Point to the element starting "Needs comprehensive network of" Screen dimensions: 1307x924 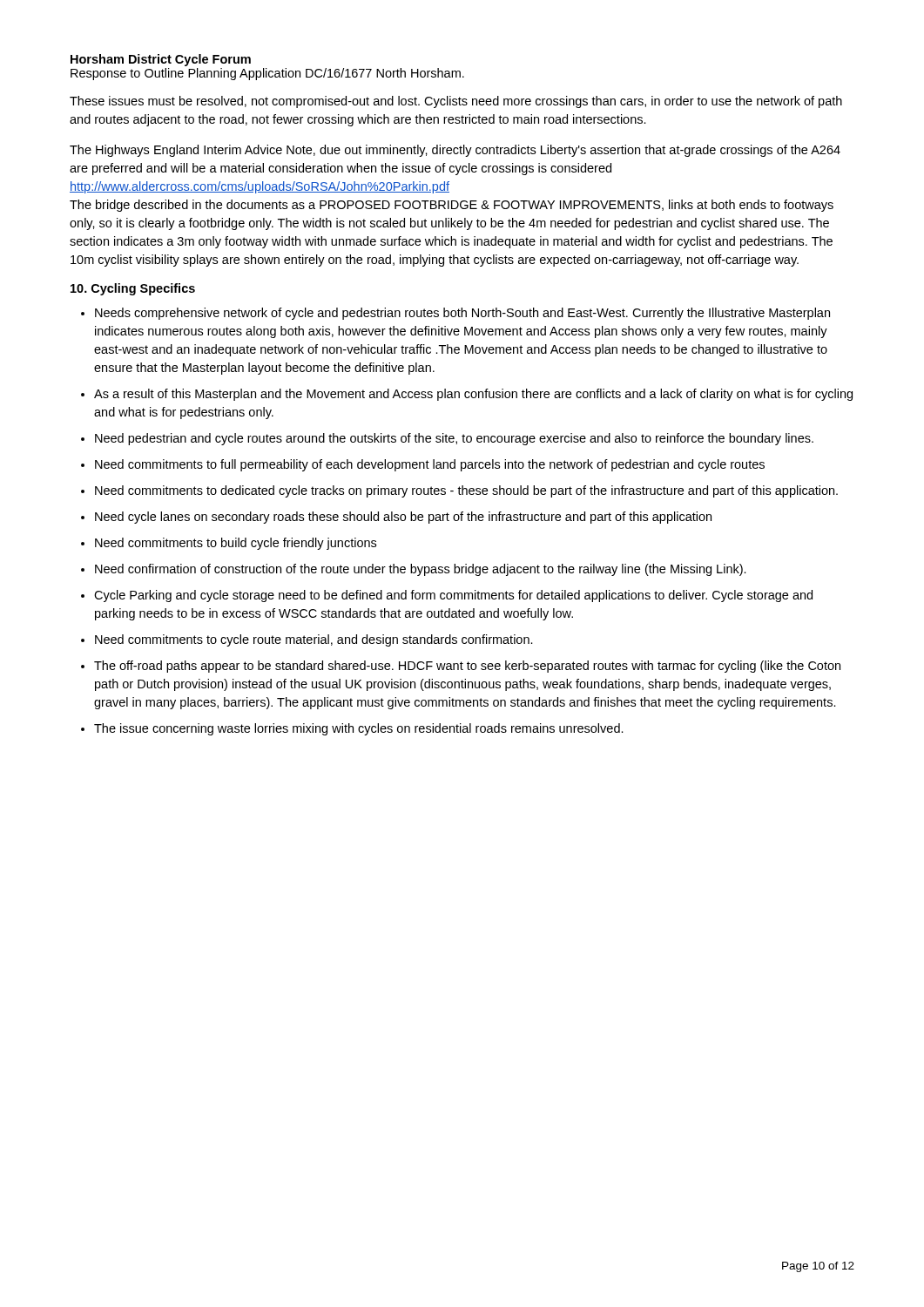pos(462,340)
